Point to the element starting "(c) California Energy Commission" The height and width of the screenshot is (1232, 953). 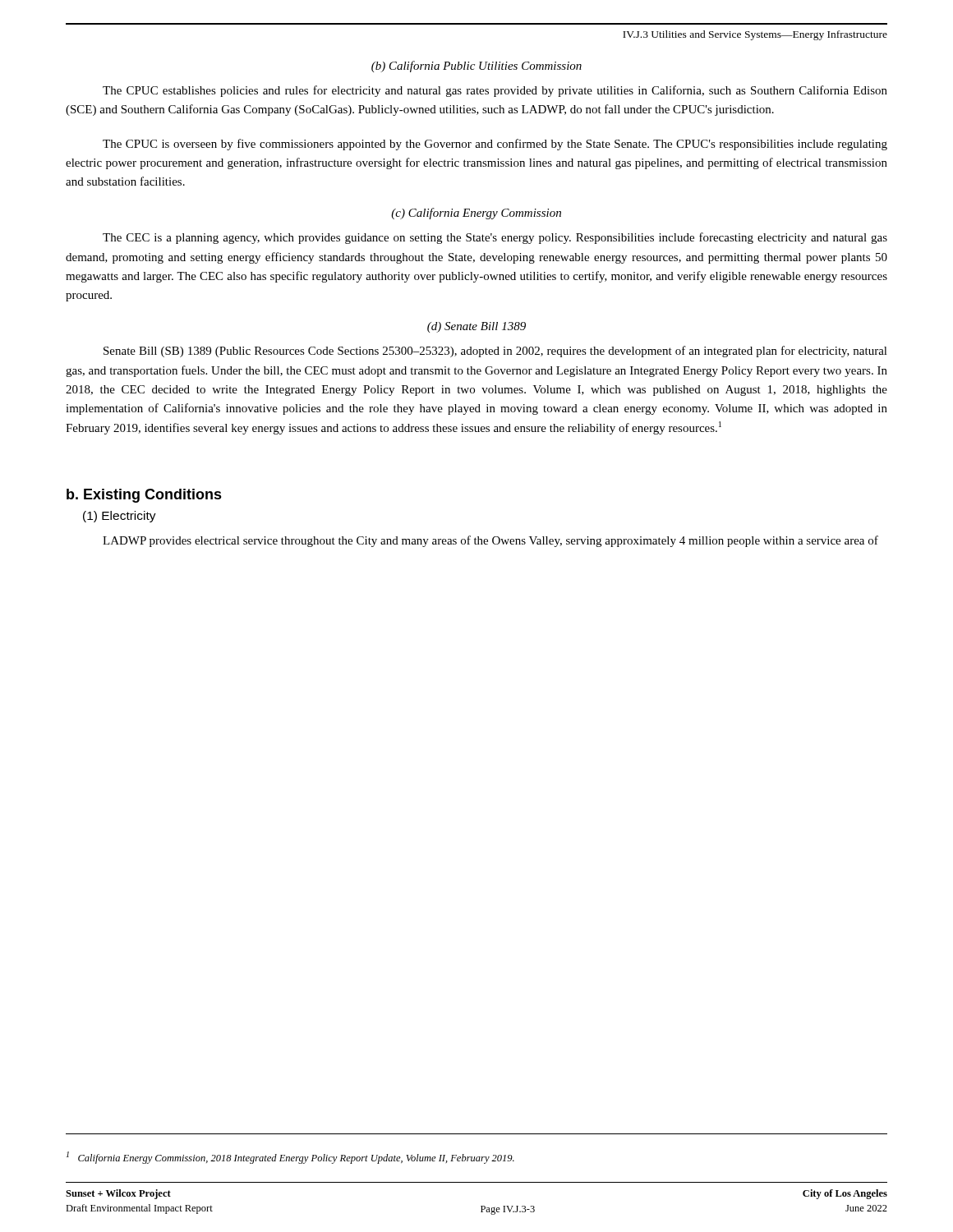click(476, 213)
